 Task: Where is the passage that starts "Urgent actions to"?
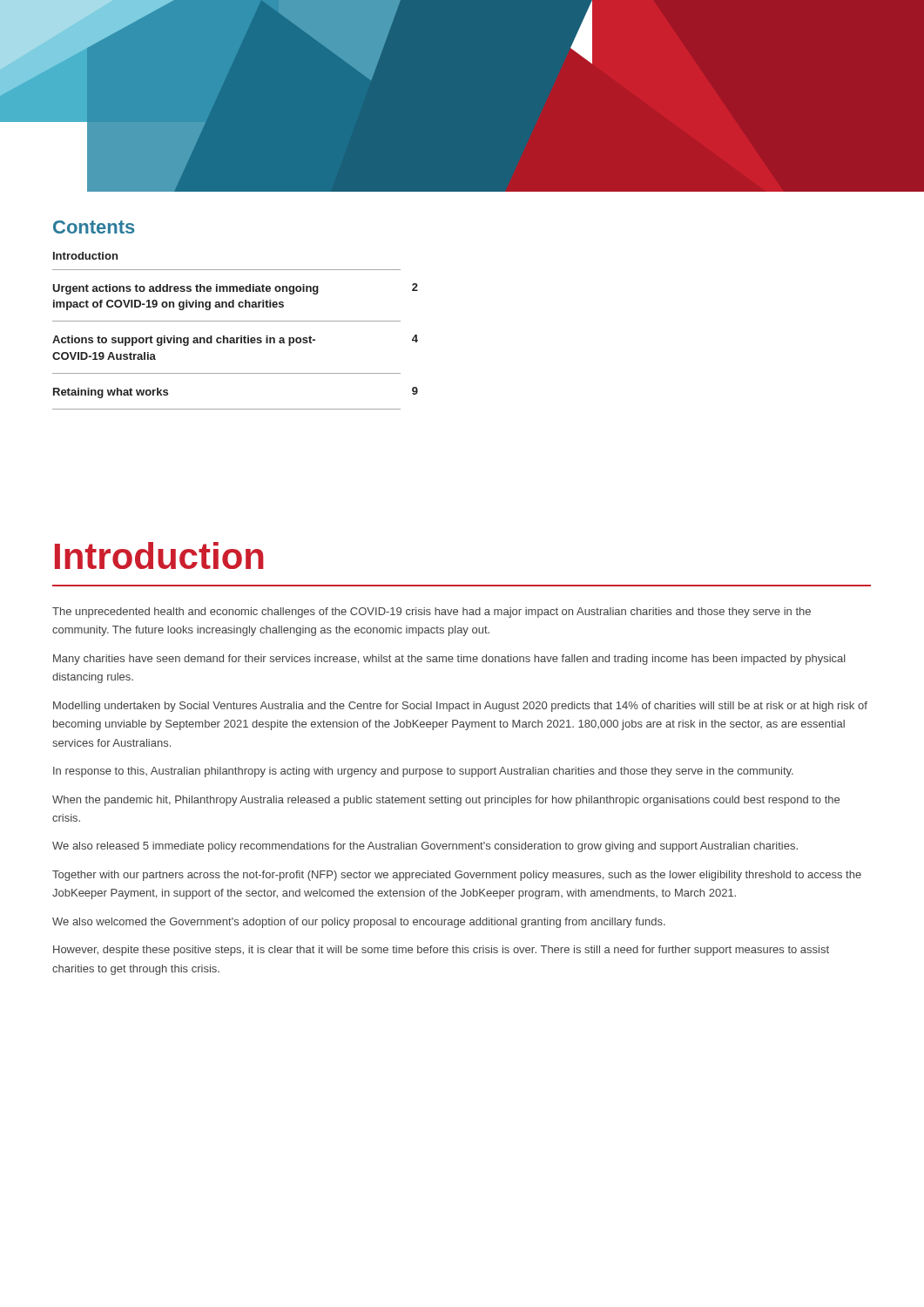235,296
